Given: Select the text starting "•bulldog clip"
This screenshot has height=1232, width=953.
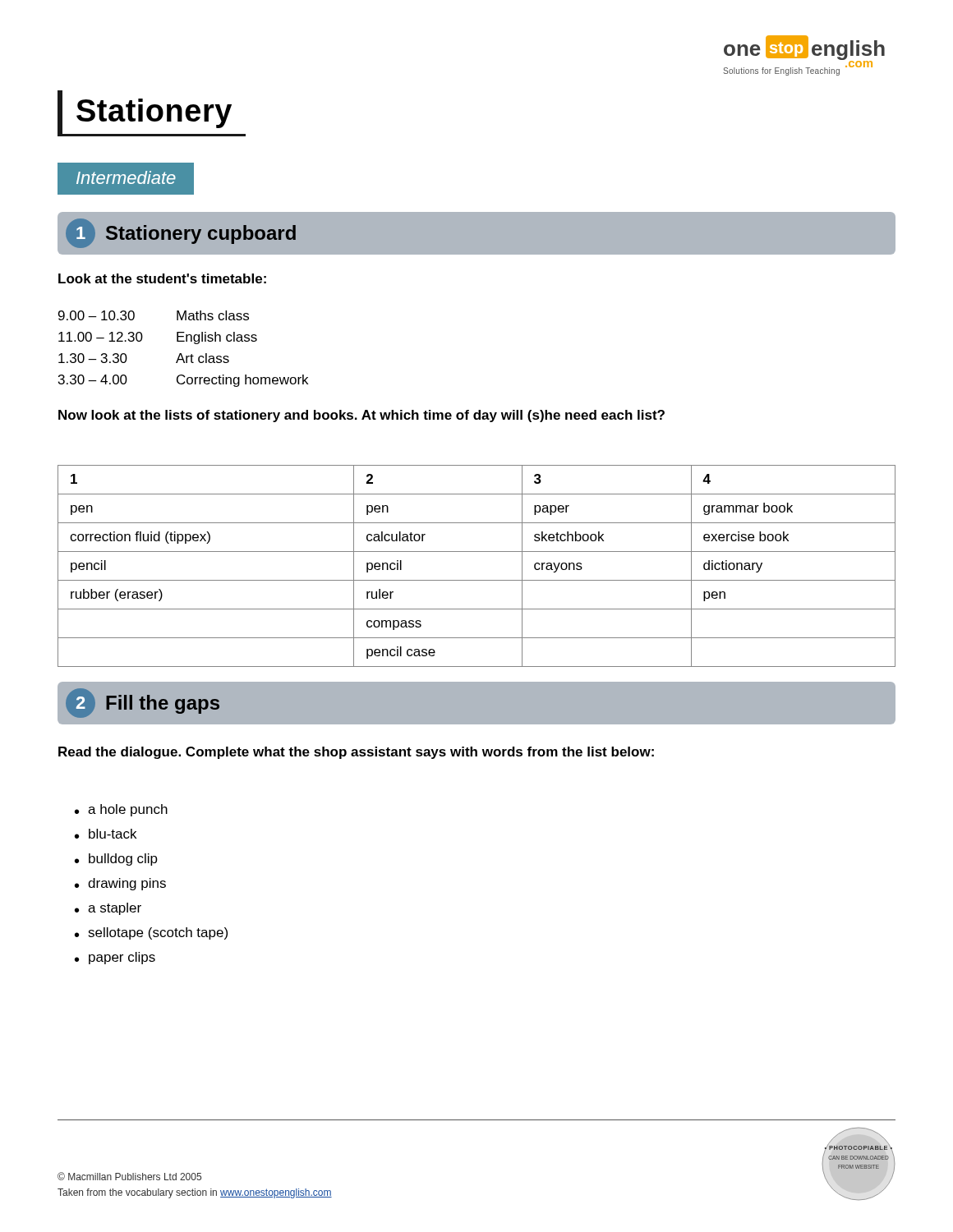Looking at the screenshot, I should point(116,861).
